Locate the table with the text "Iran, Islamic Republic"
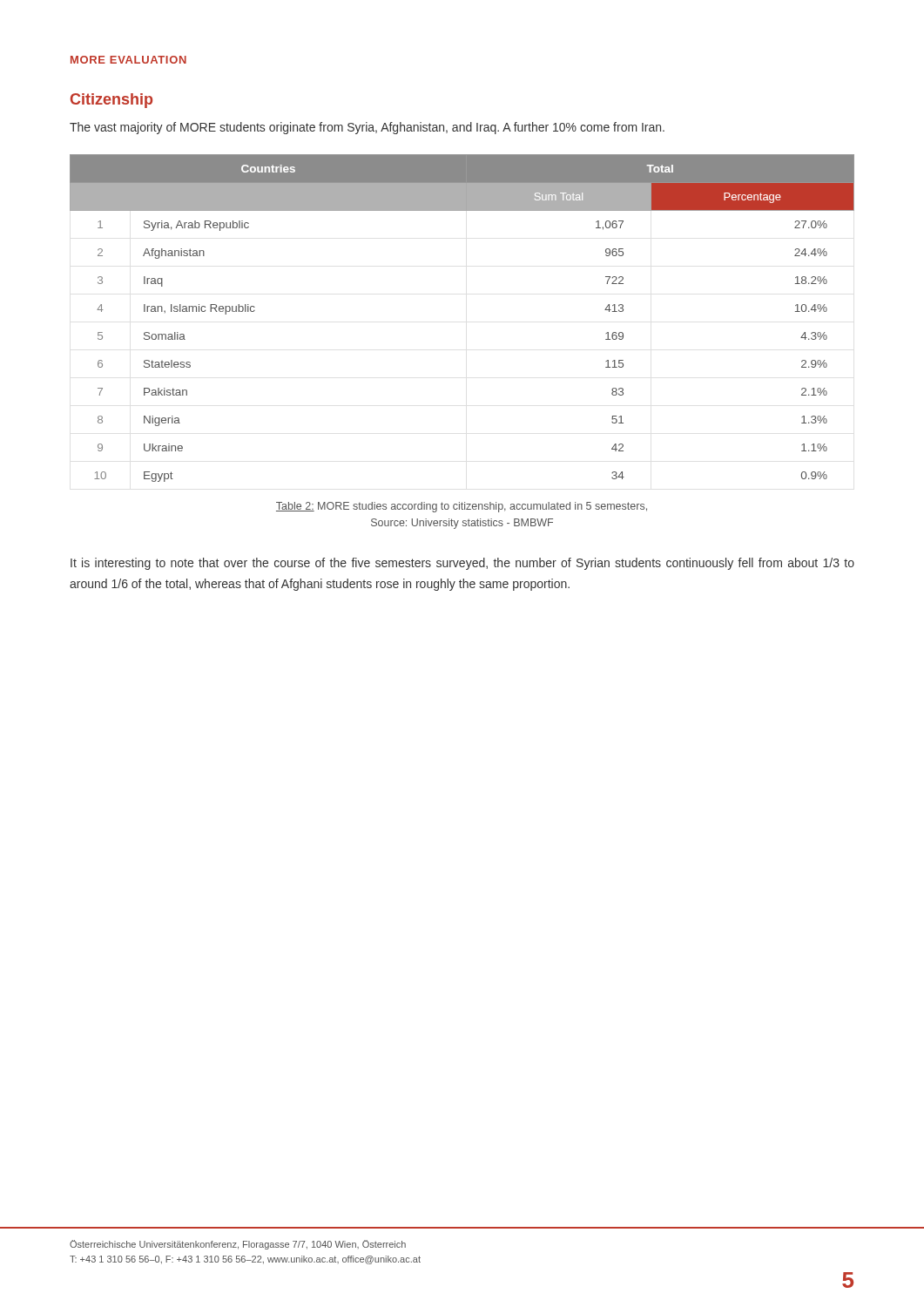924x1307 pixels. [x=462, y=322]
